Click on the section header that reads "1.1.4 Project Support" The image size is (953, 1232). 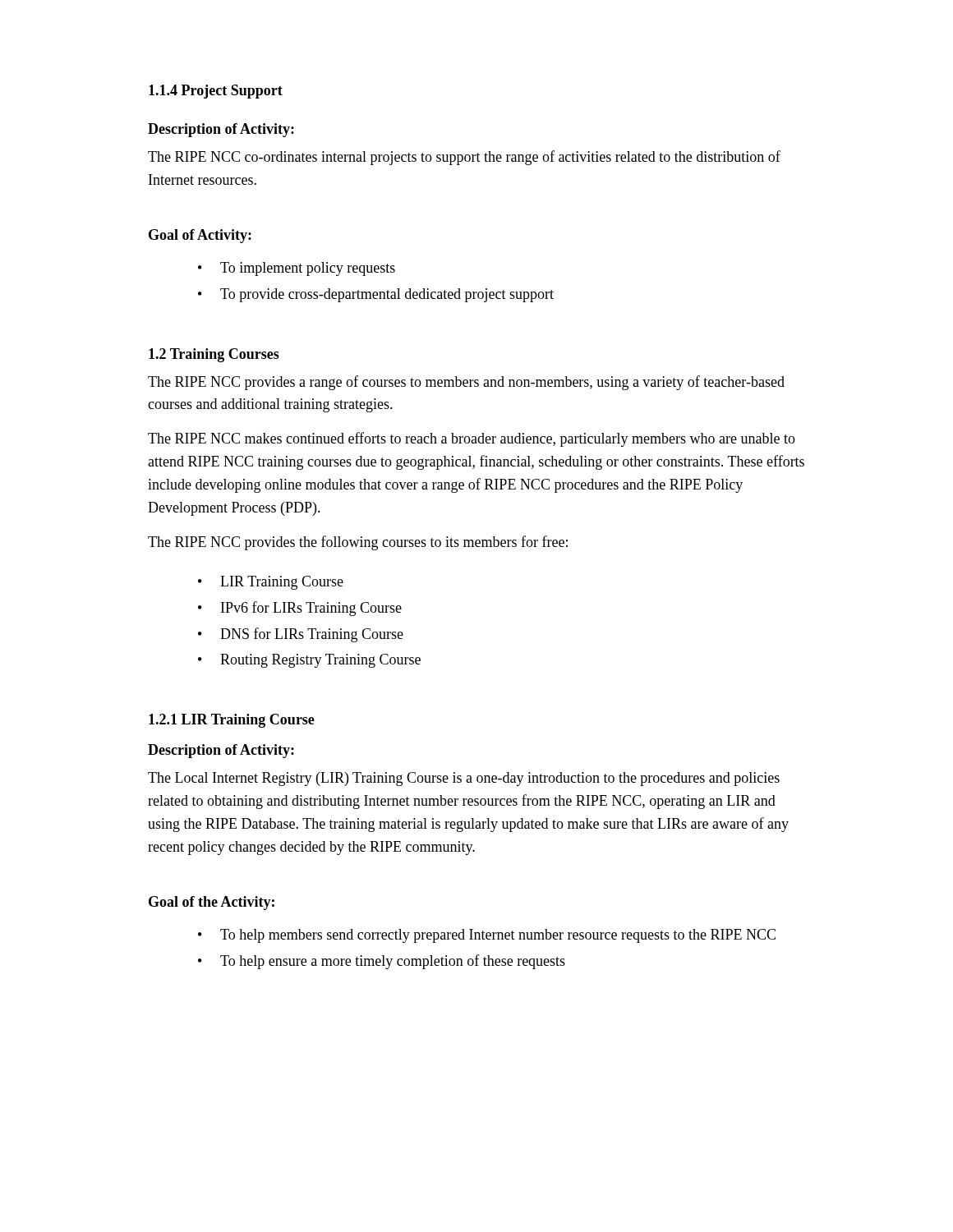(x=215, y=90)
